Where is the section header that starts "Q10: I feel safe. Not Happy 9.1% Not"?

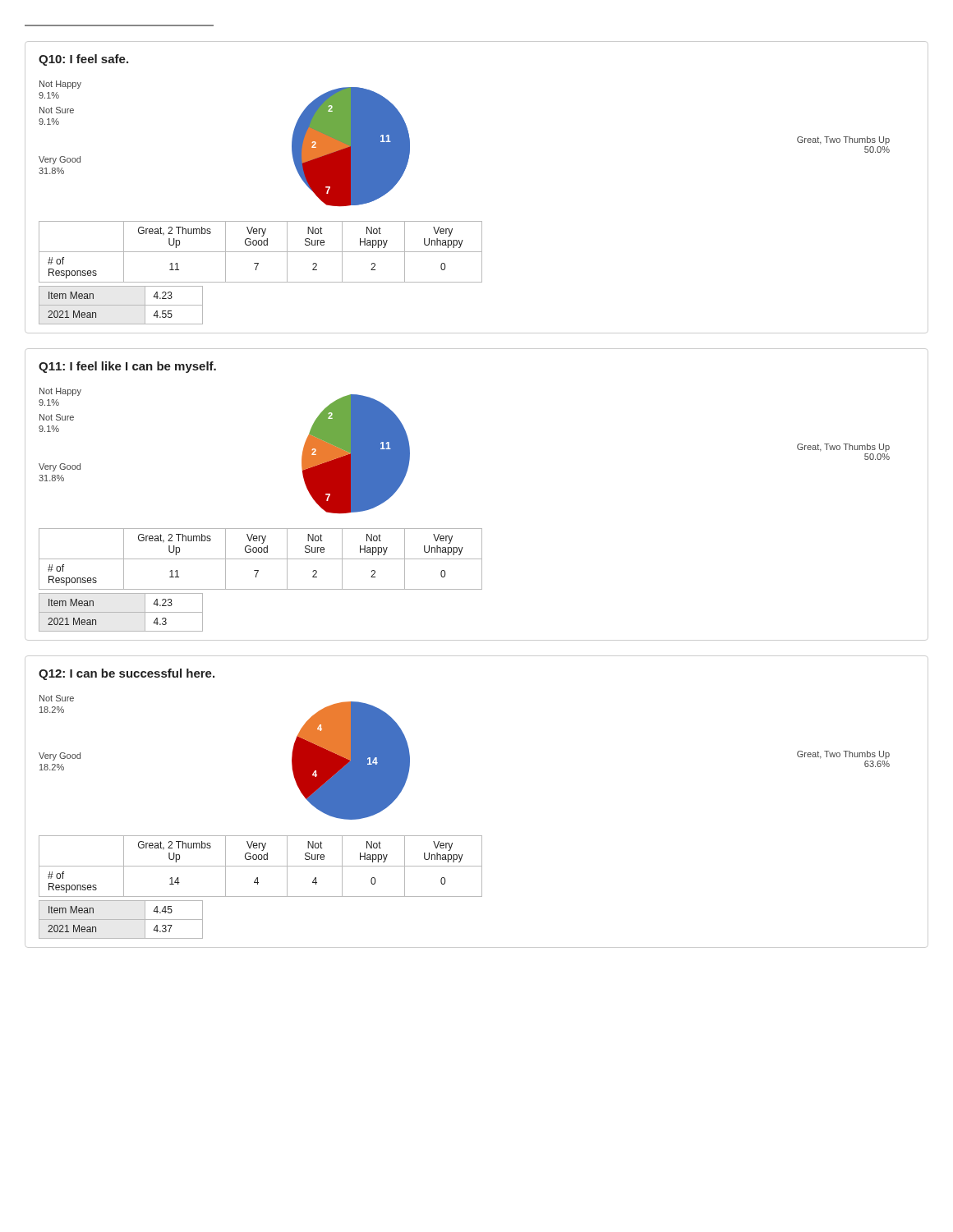click(476, 187)
